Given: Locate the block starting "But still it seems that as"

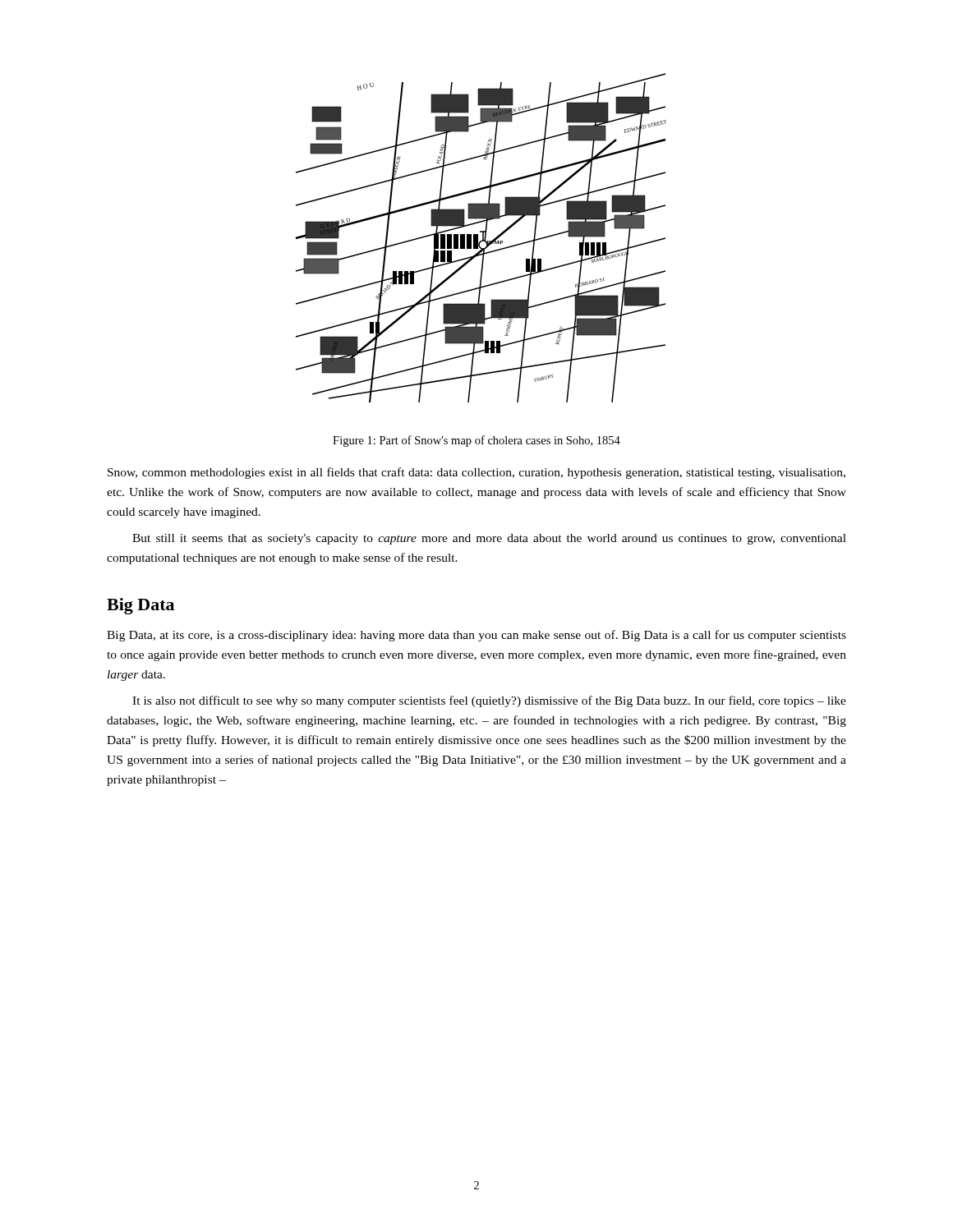Looking at the screenshot, I should coord(476,547).
